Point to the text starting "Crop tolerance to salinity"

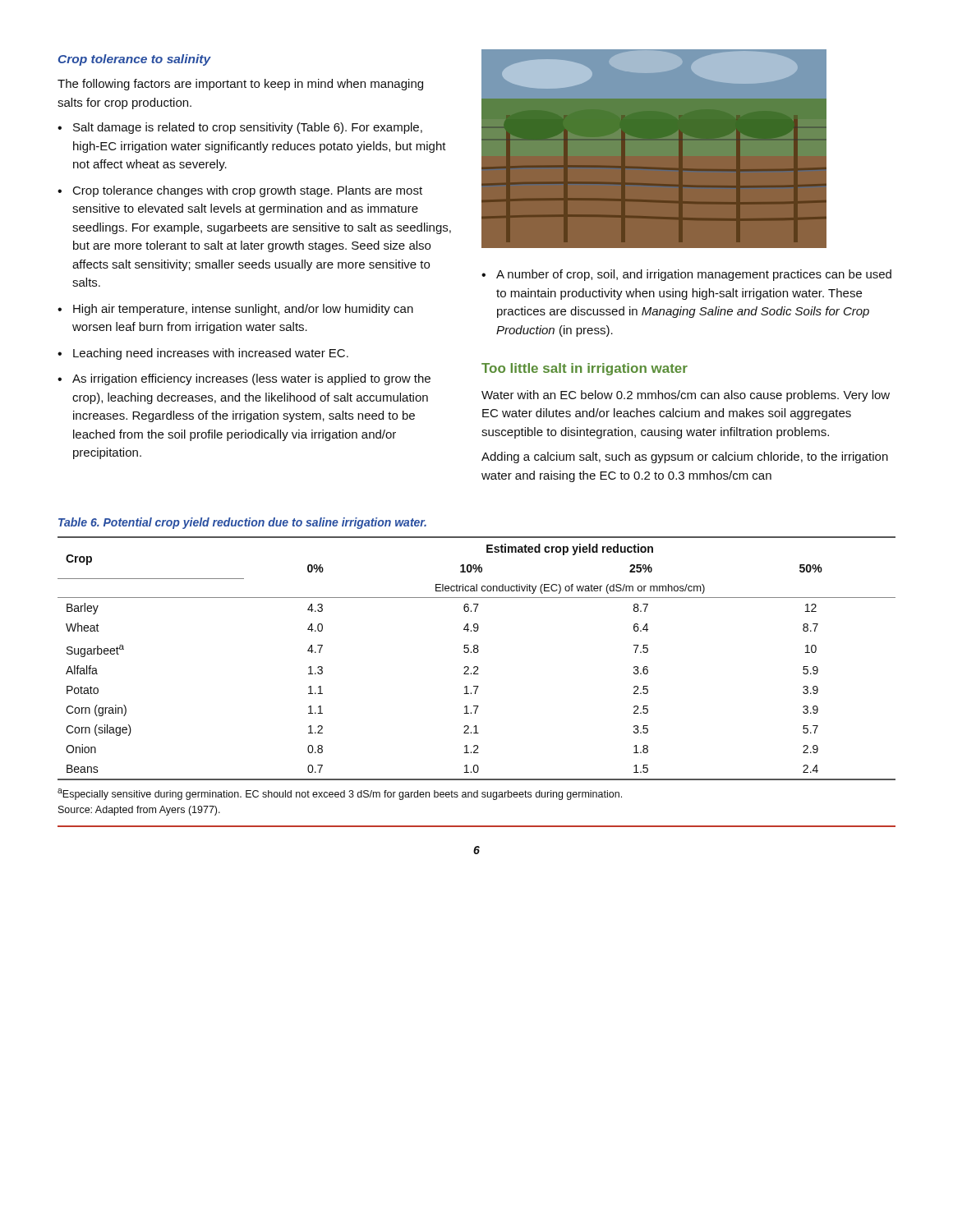pos(134,59)
